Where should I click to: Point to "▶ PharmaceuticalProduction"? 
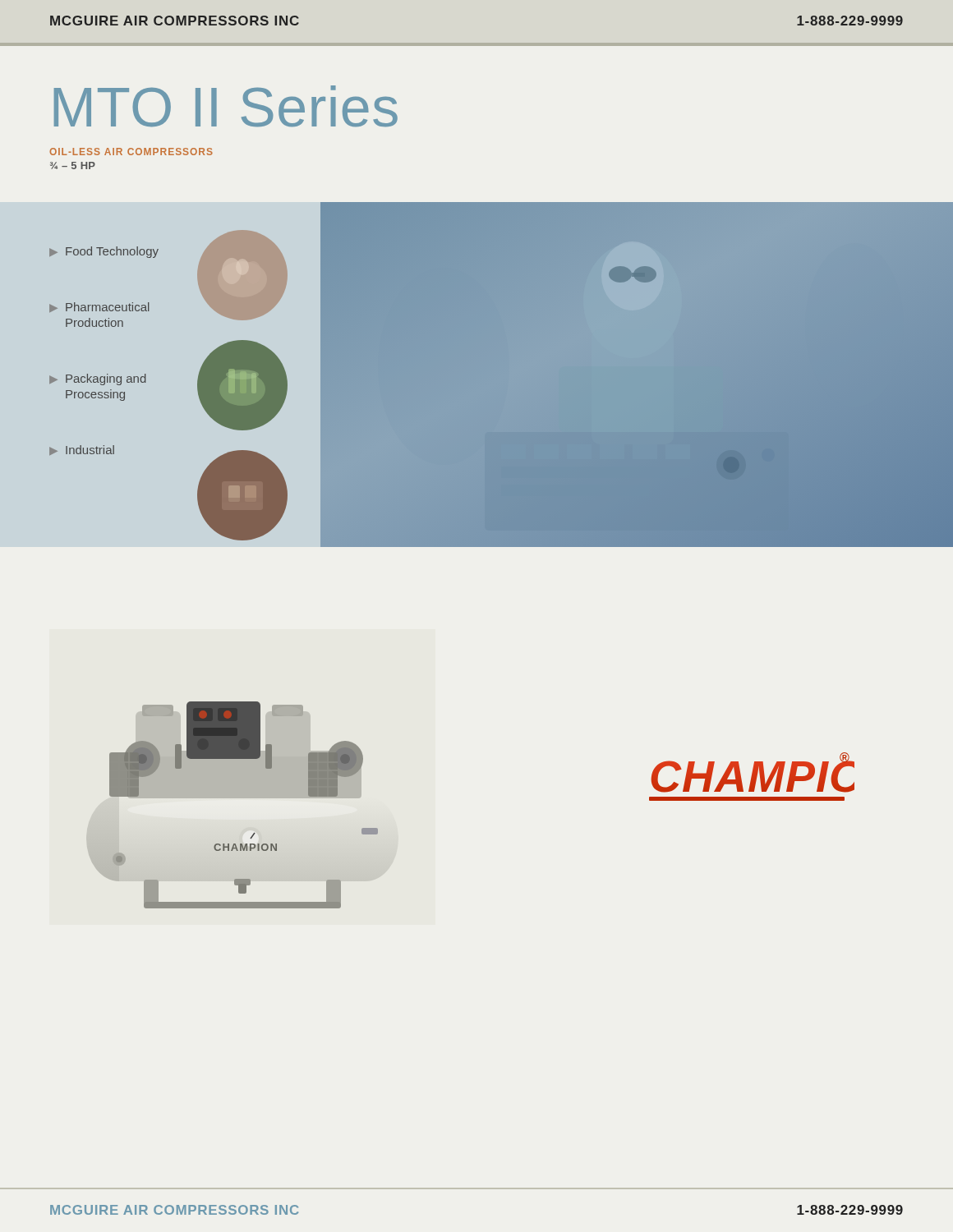tap(100, 315)
